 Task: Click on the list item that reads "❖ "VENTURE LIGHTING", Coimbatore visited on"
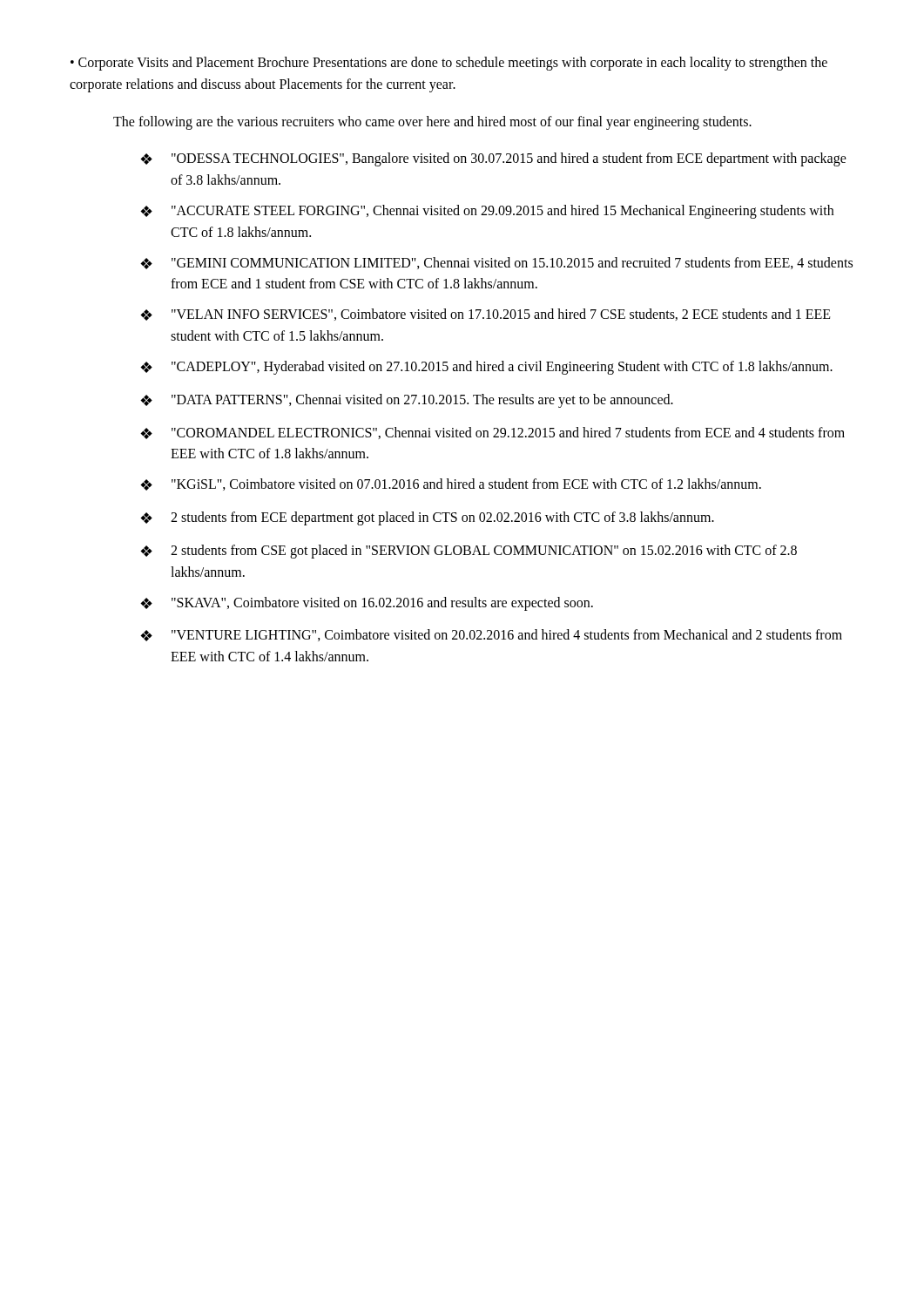tap(497, 647)
